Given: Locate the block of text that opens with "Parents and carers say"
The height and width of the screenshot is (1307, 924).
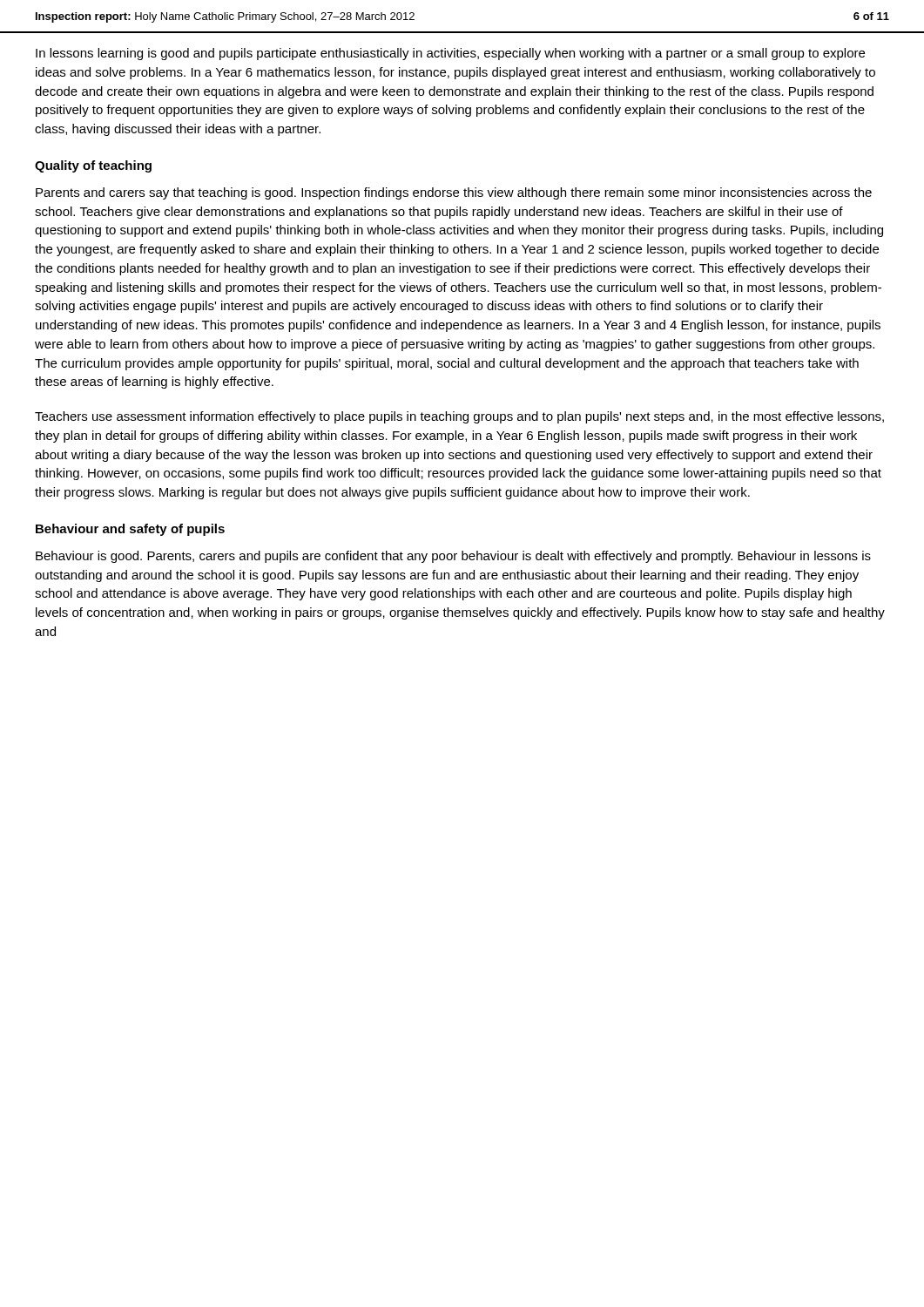Looking at the screenshot, I should coord(459,287).
